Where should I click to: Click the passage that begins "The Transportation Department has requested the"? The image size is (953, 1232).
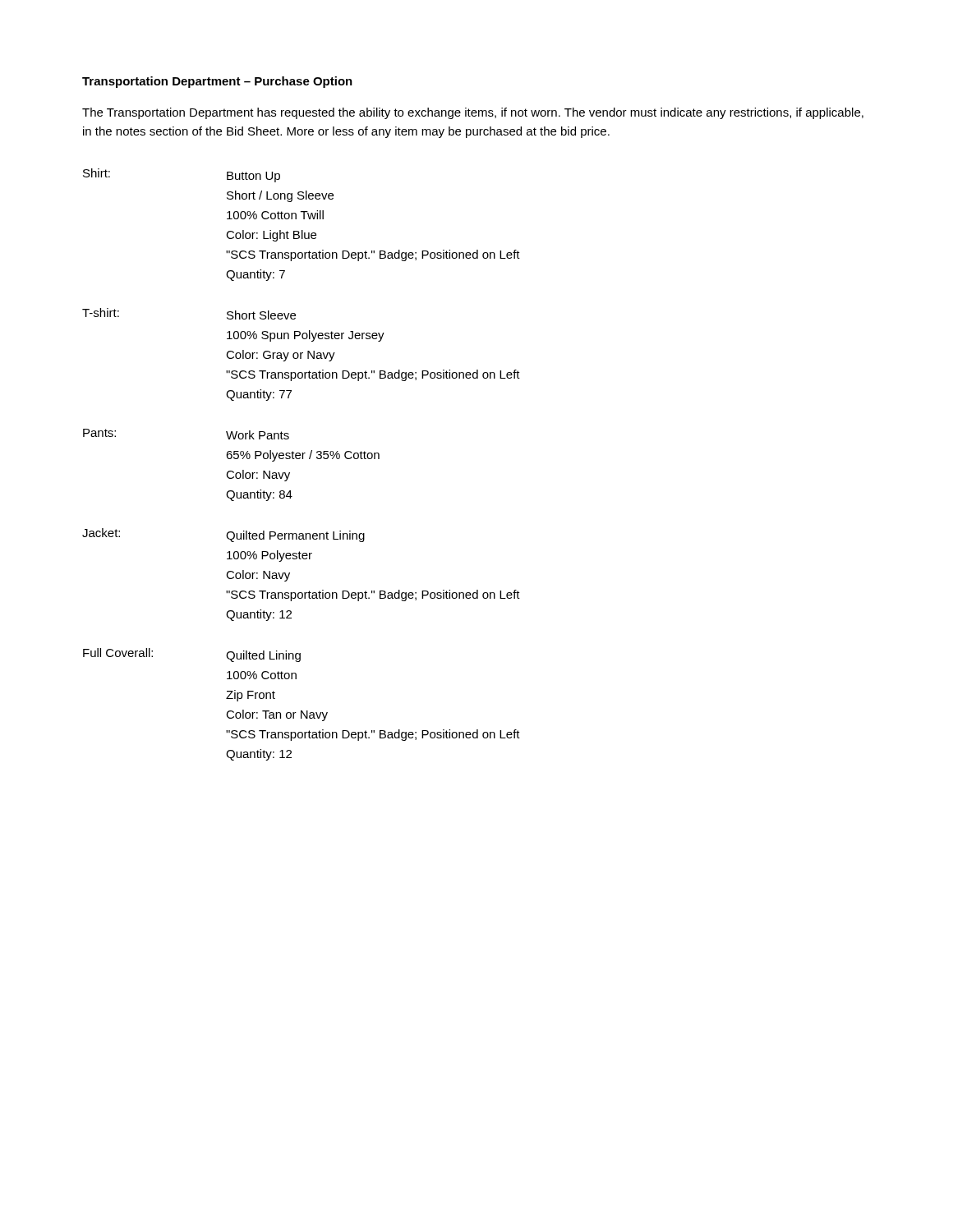pos(473,122)
